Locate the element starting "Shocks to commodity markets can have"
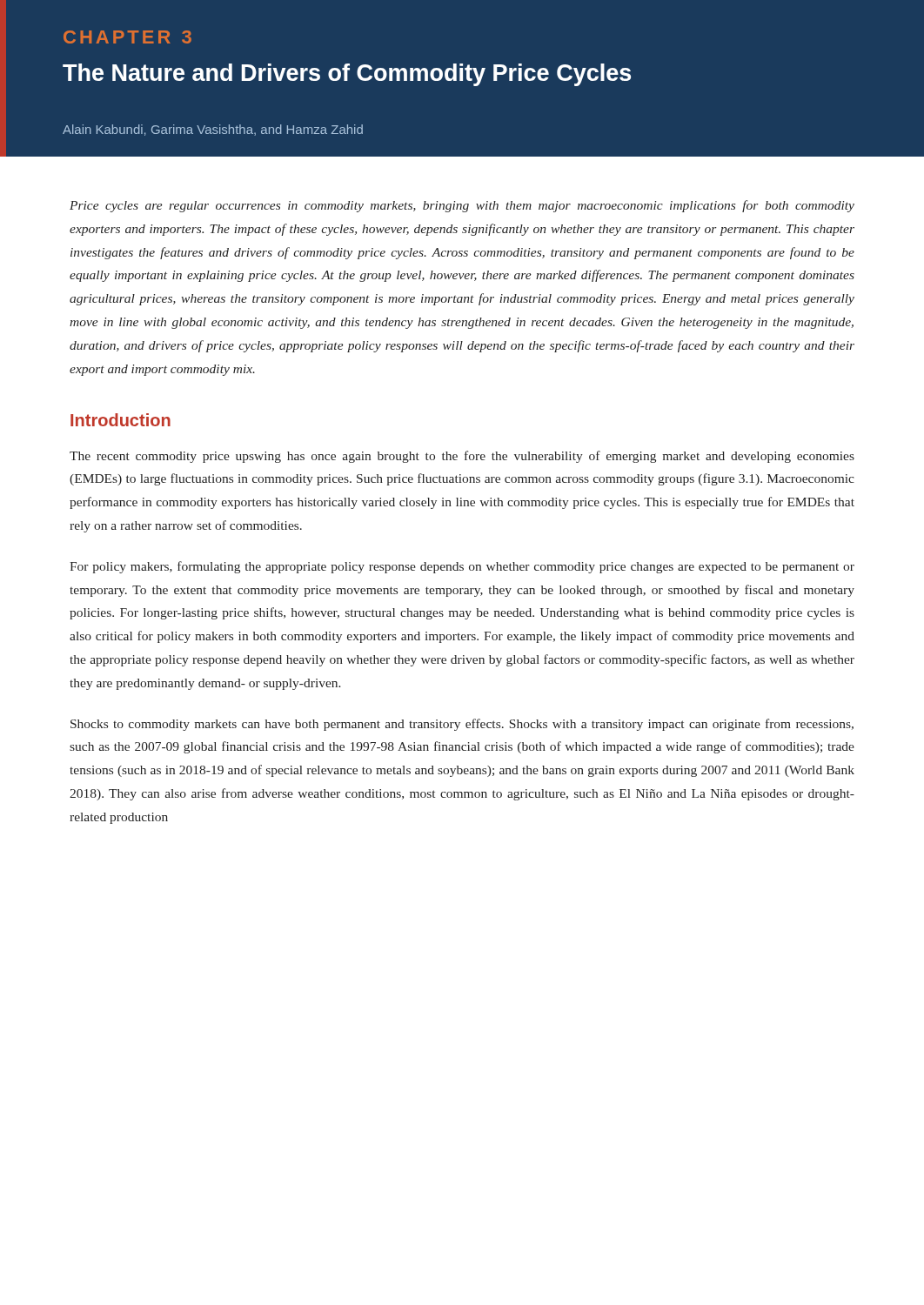 (462, 770)
